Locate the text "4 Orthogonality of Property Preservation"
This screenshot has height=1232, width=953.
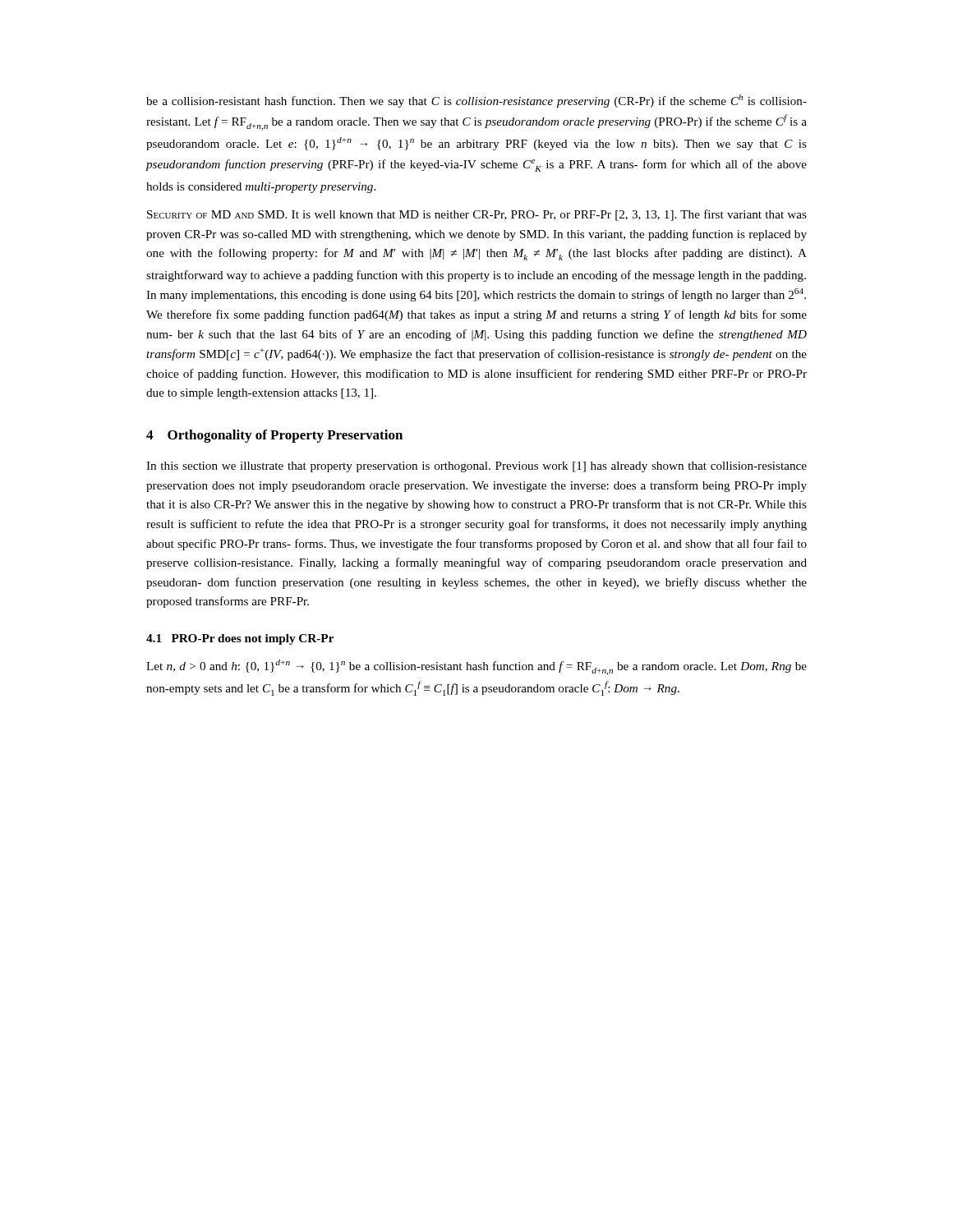pos(274,436)
